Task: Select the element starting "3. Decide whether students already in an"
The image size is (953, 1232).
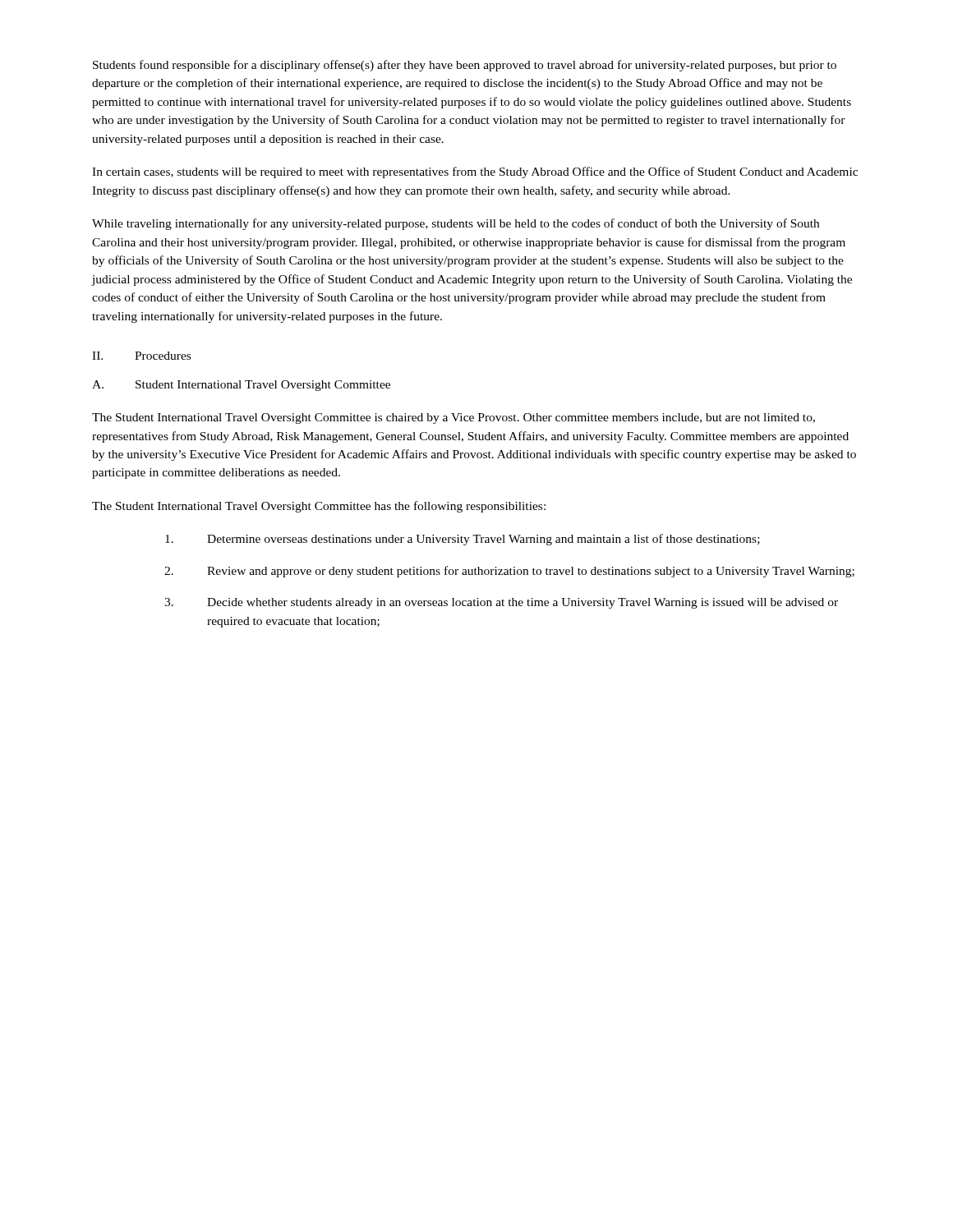Action: (513, 612)
